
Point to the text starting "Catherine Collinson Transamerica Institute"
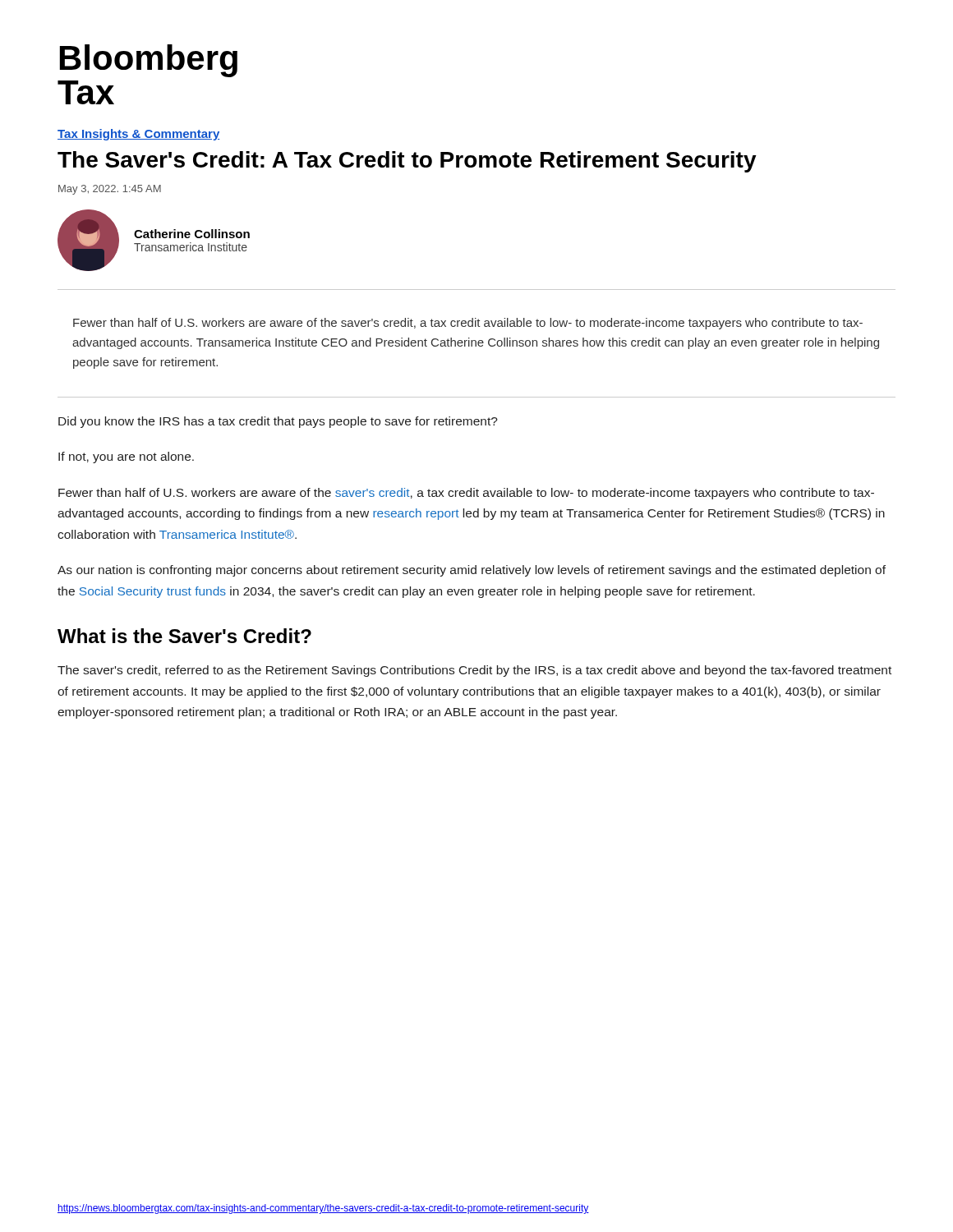[154, 240]
